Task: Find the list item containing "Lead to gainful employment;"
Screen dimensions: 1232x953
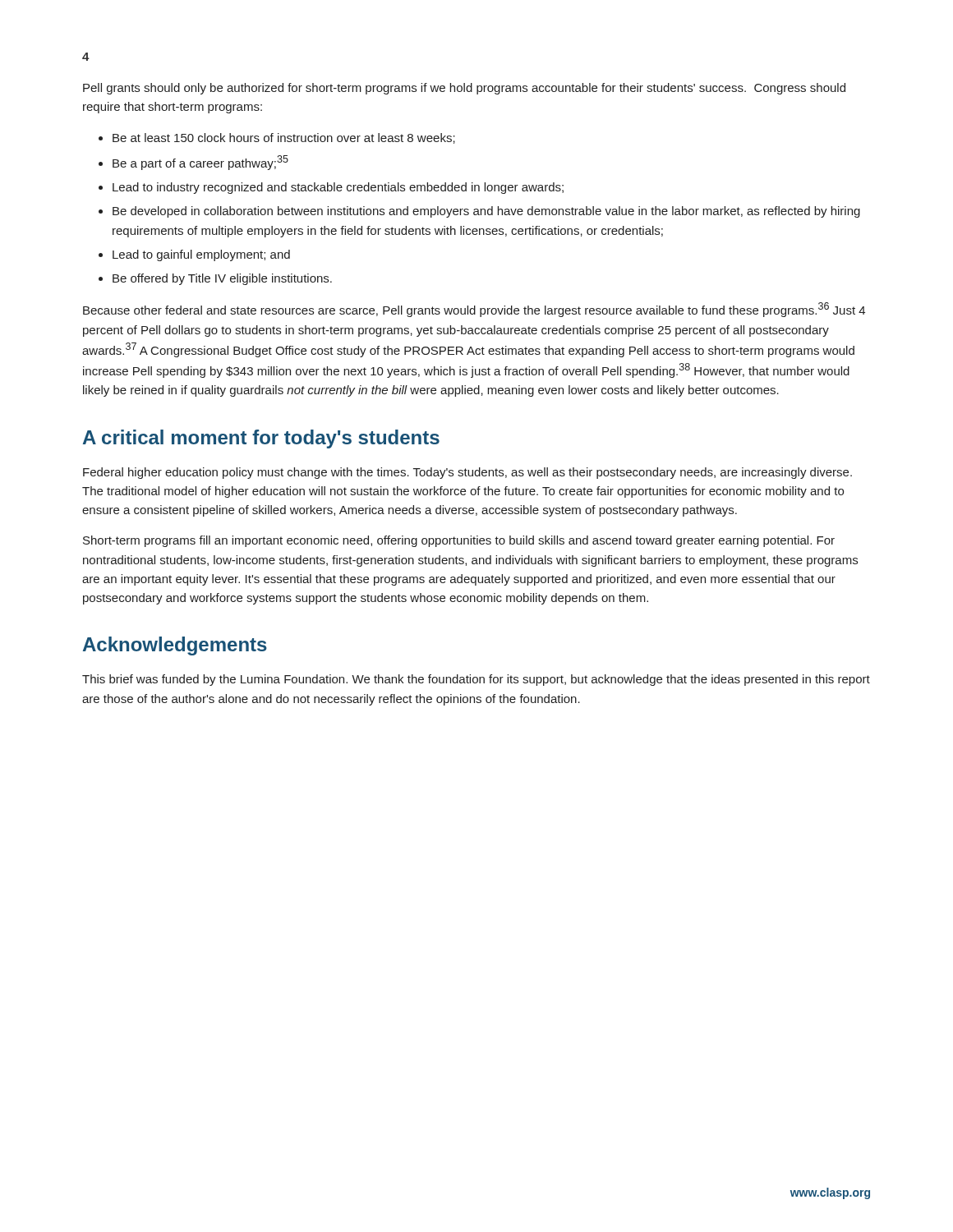Action: (201, 254)
